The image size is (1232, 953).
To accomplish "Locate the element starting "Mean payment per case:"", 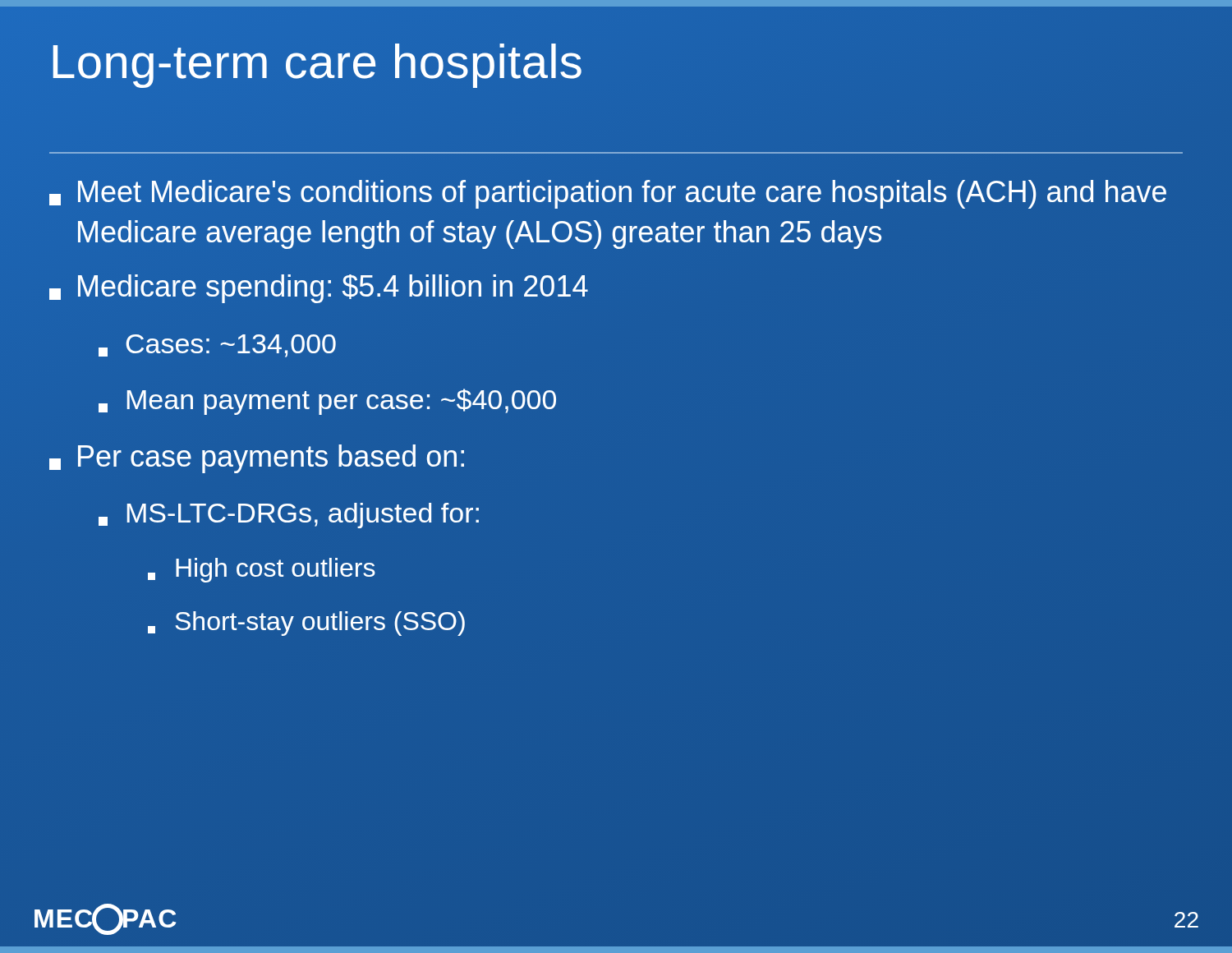I will coord(327,402).
